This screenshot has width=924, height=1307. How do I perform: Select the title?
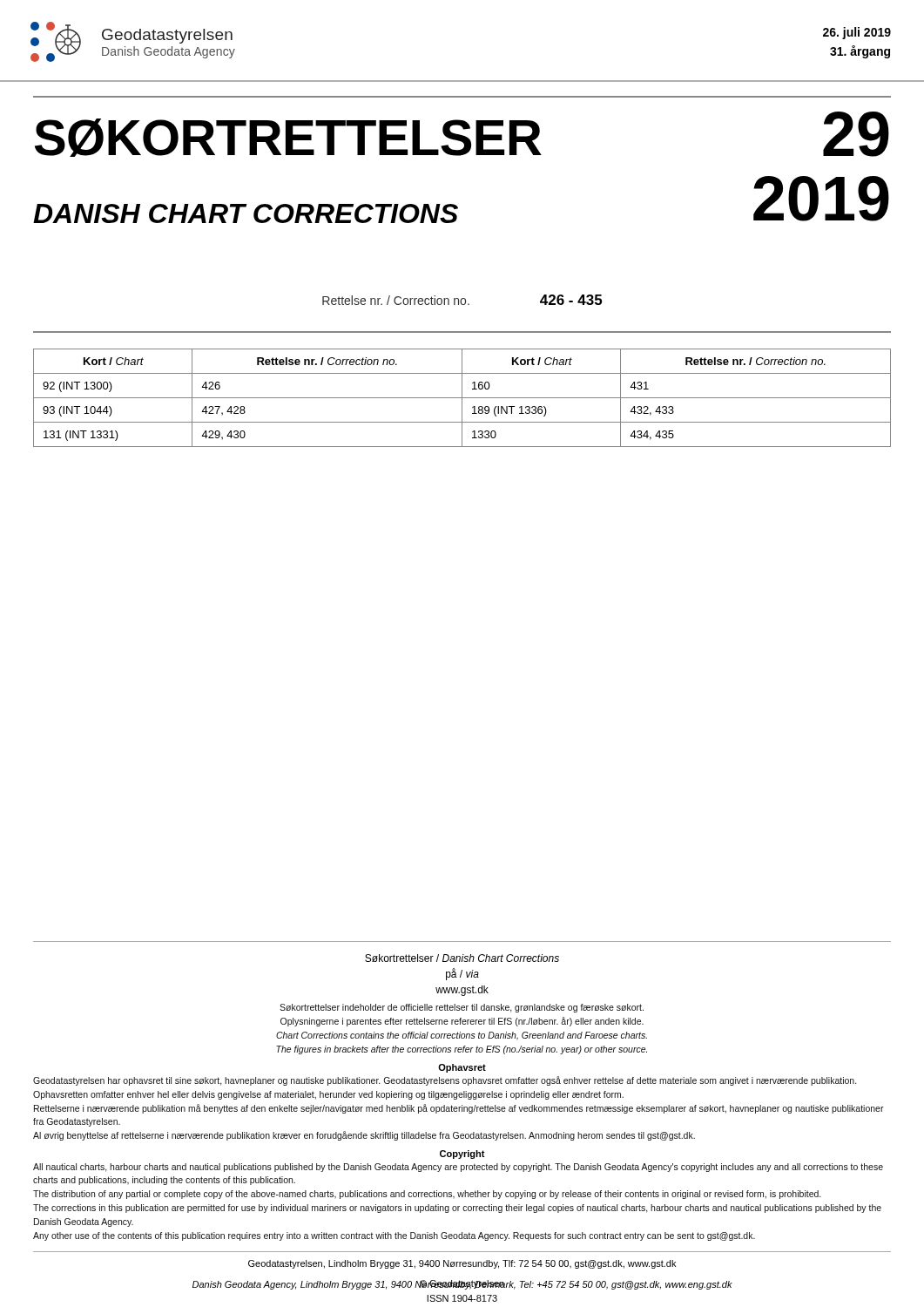(x=462, y=166)
